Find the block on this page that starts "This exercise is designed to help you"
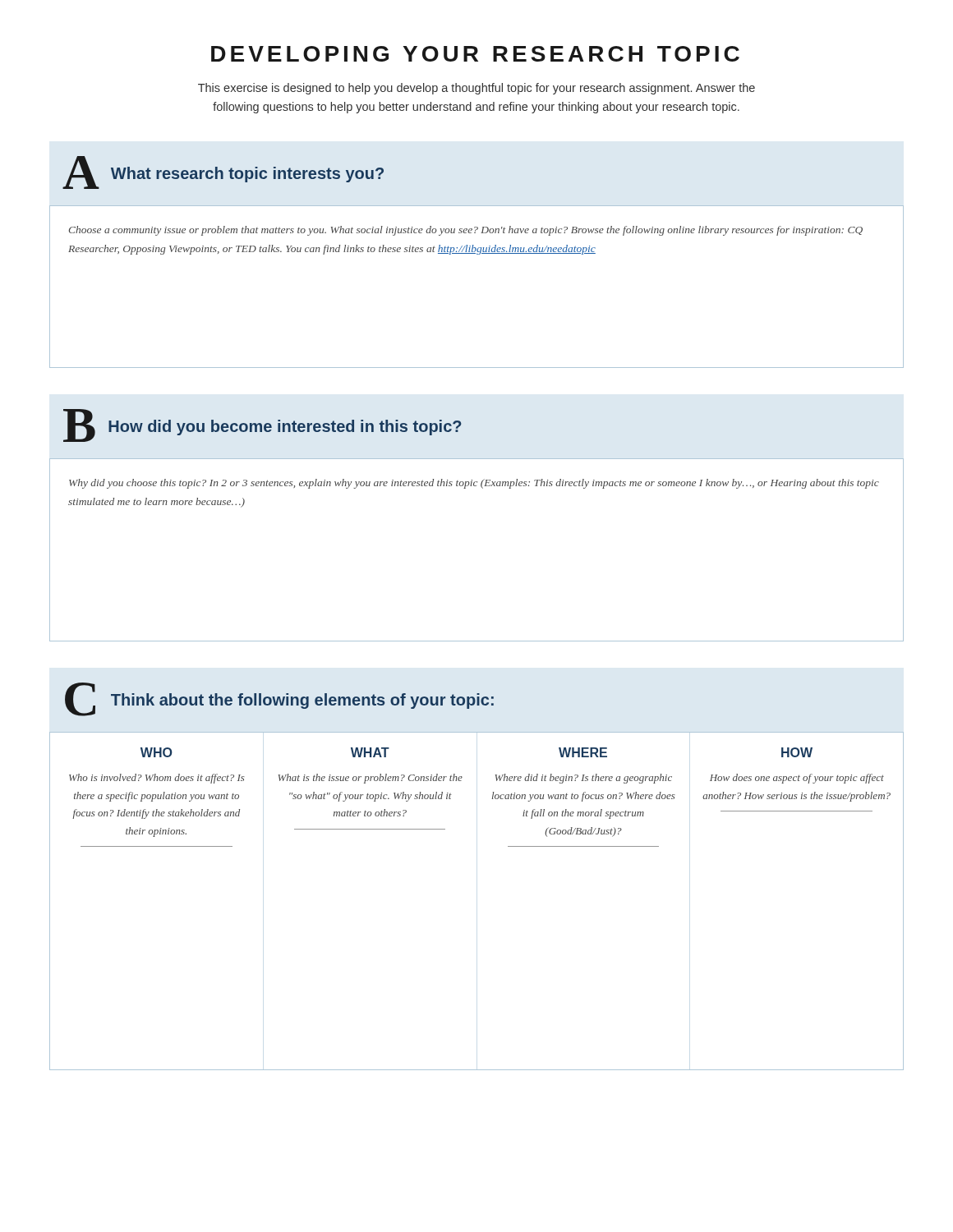 (476, 98)
